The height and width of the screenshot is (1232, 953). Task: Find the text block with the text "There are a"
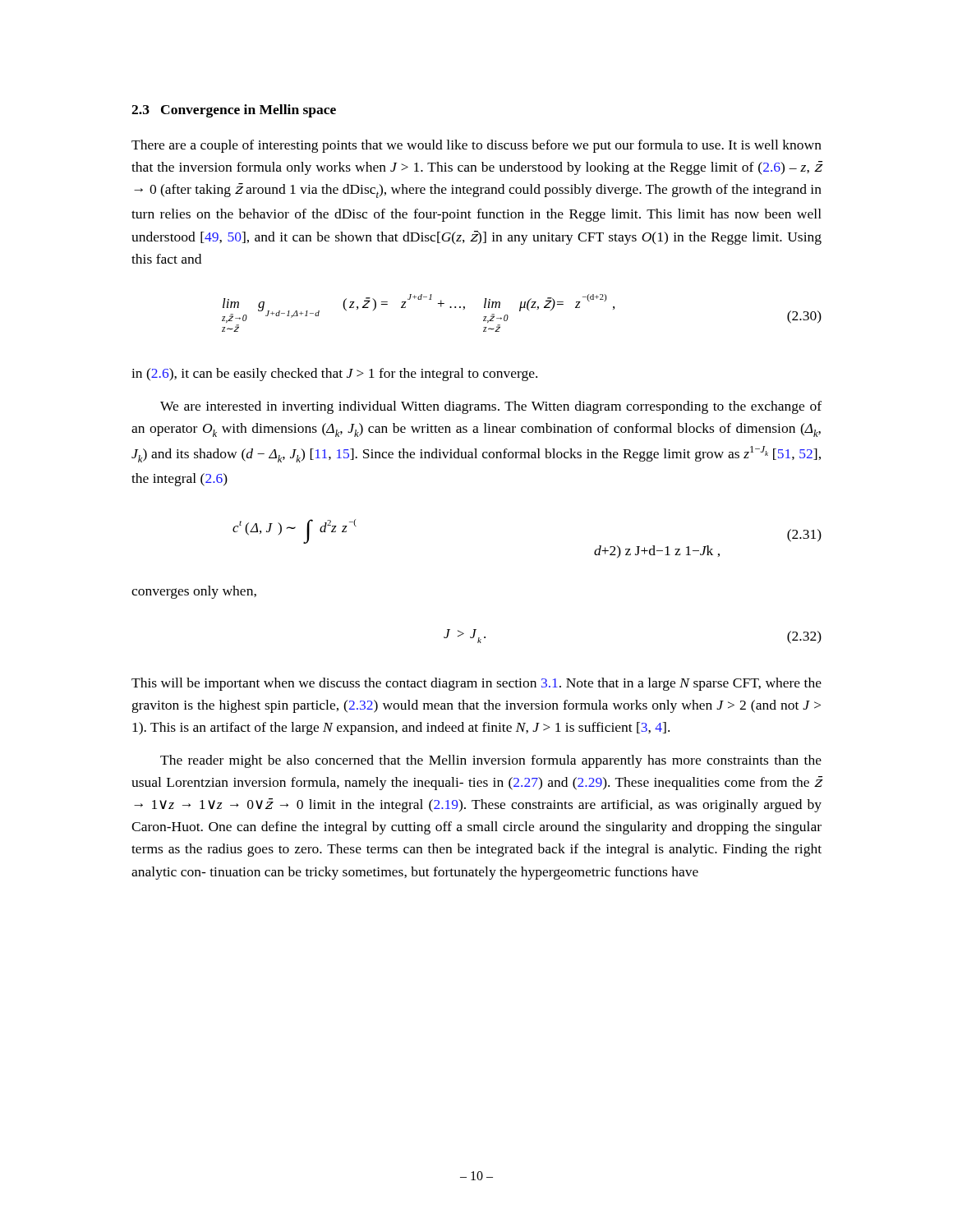pos(476,202)
